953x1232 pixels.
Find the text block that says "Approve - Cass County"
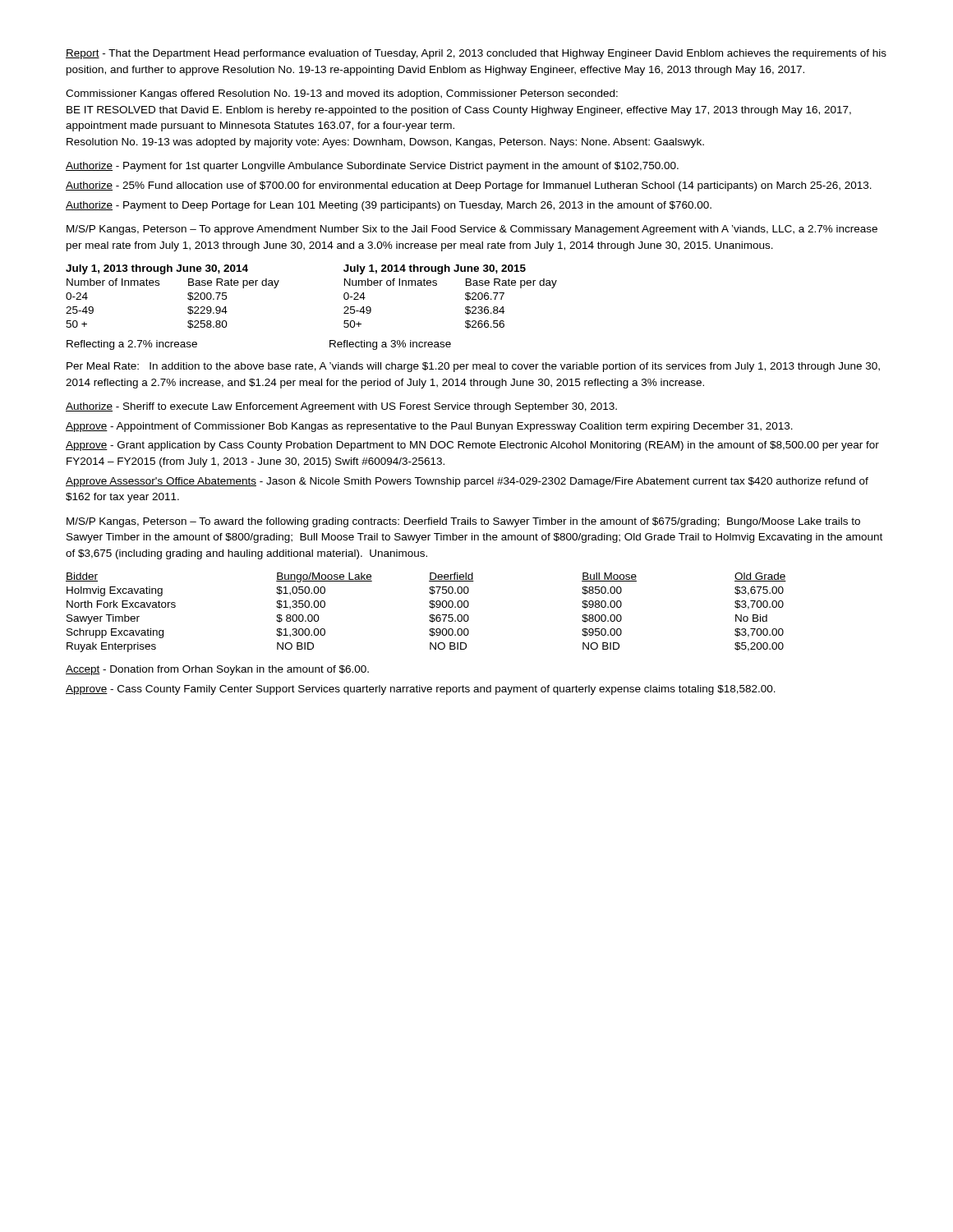[x=421, y=689]
